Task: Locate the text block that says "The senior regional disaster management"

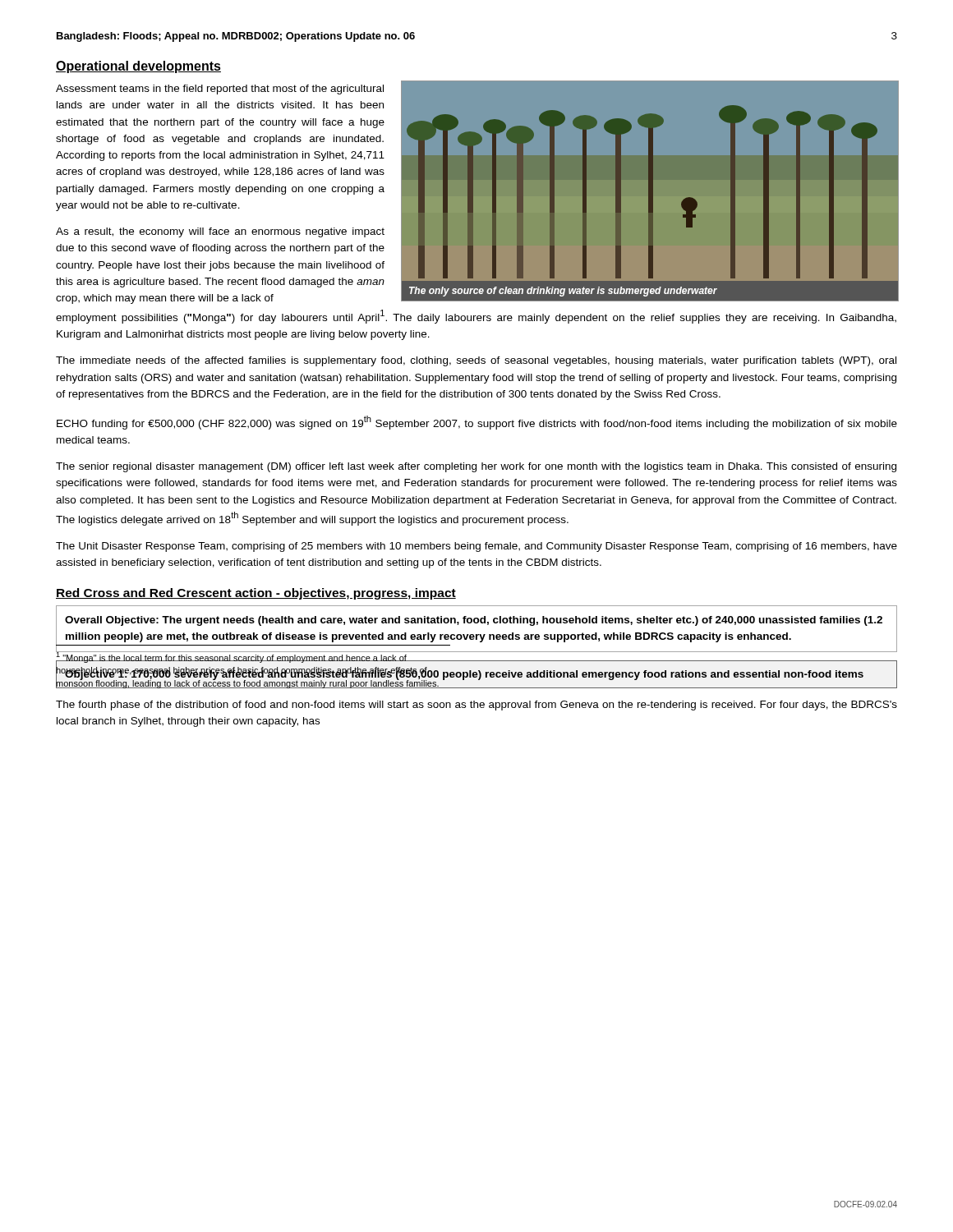Action: pyautogui.click(x=476, y=492)
